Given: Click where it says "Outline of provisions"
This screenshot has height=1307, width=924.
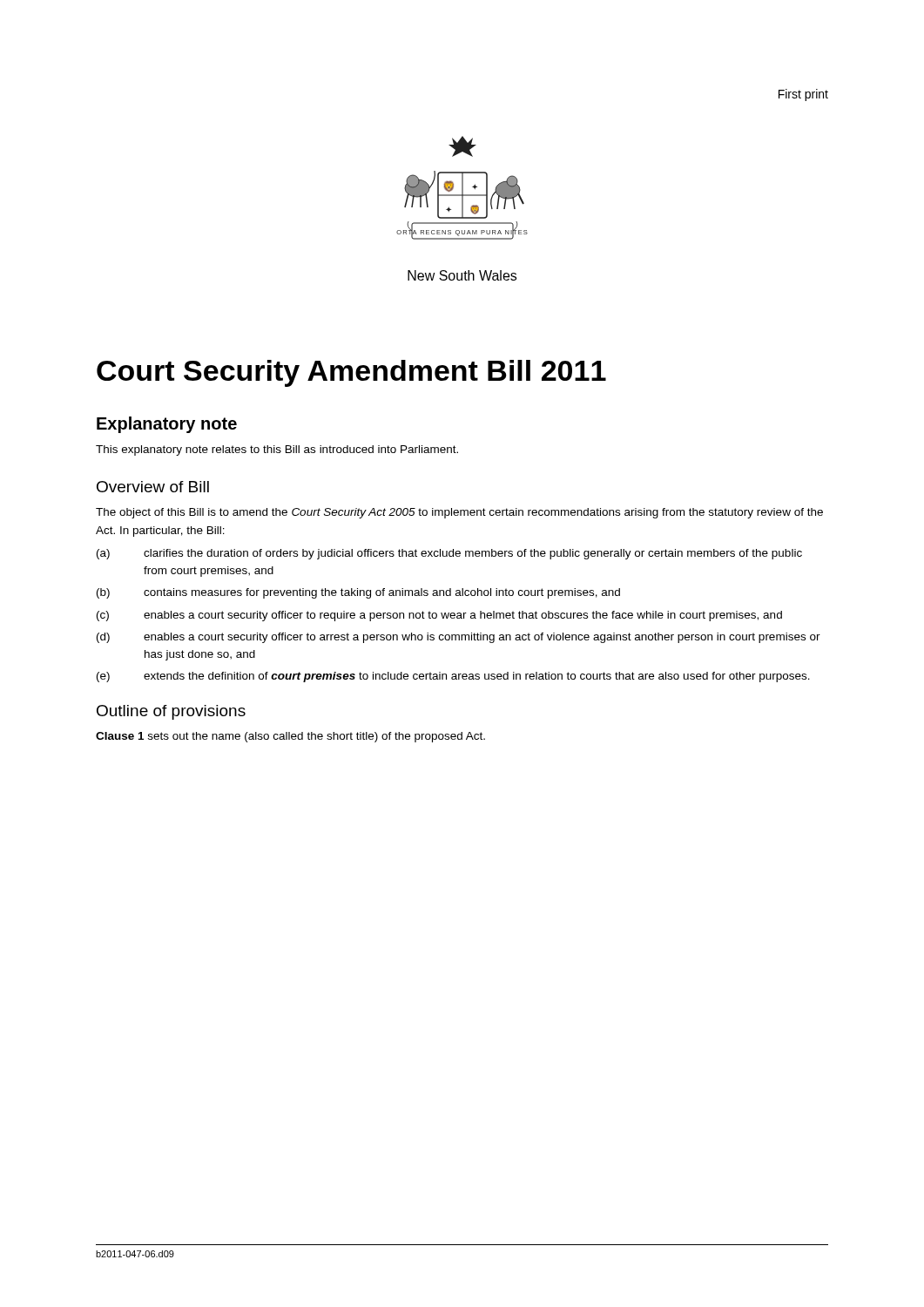Looking at the screenshot, I should pyautogui.click(x=171, y=710).
